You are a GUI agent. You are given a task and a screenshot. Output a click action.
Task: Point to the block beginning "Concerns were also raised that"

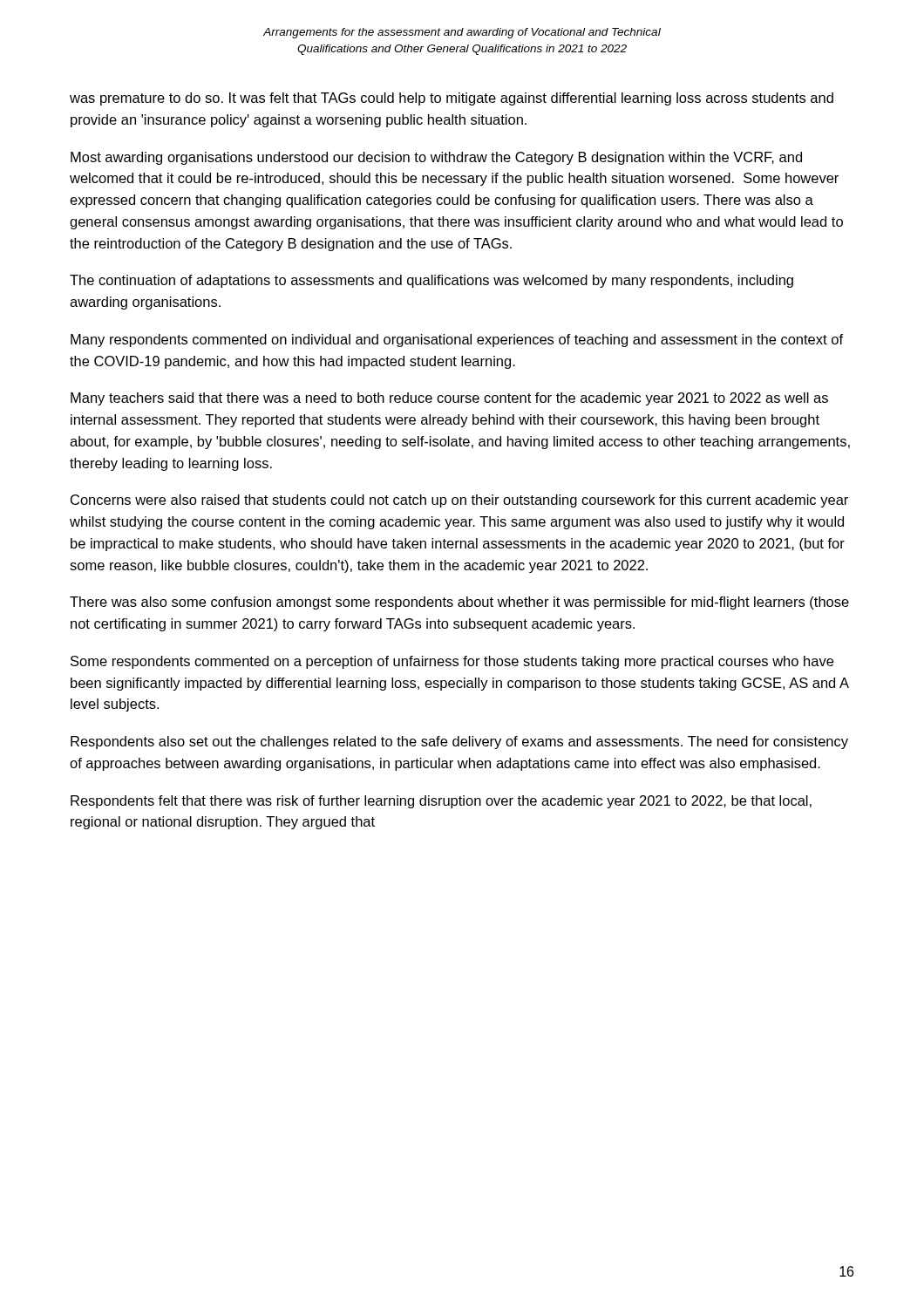coord(459,532)
